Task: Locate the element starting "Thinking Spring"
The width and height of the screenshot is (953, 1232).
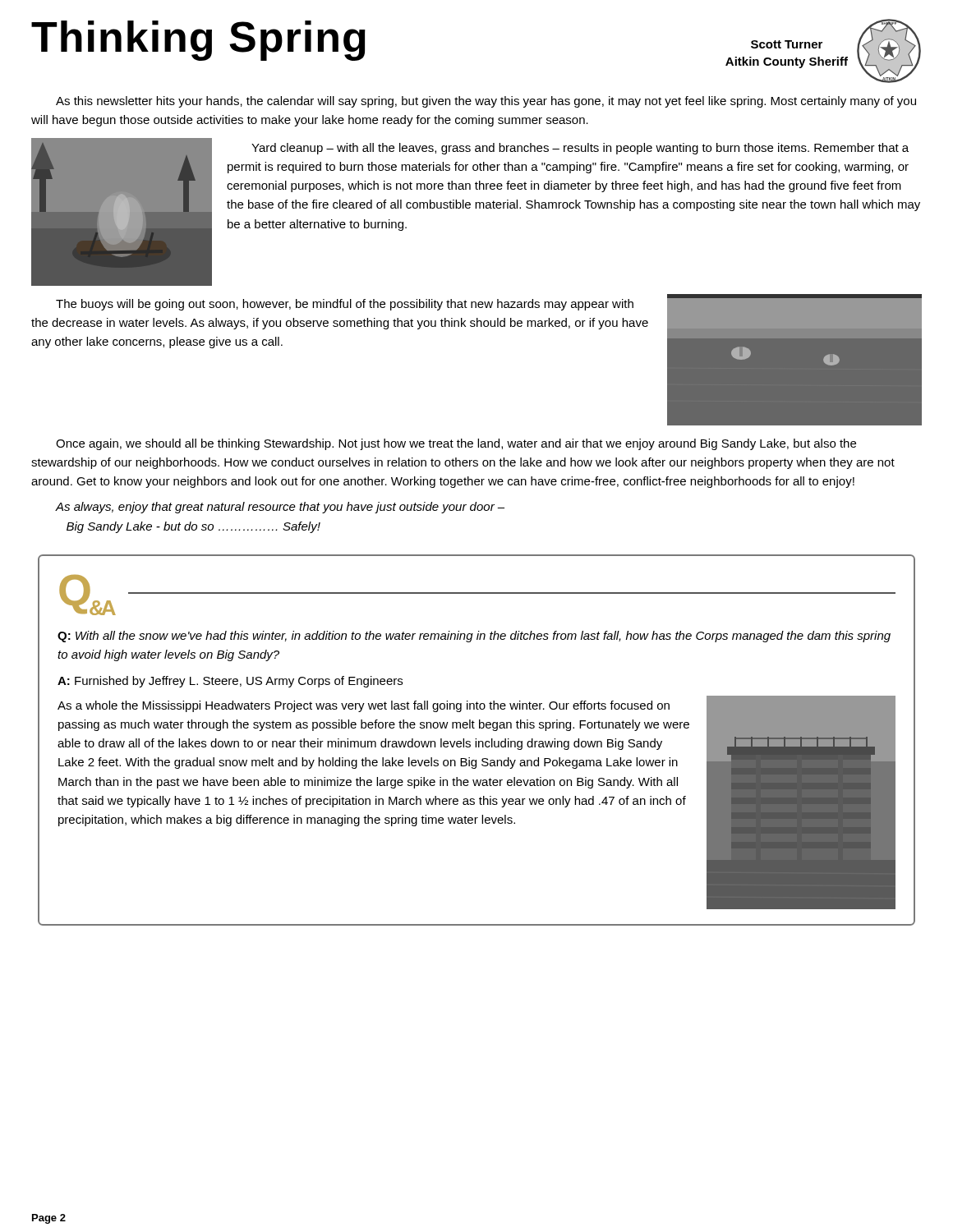Action: tap(200, 37)
